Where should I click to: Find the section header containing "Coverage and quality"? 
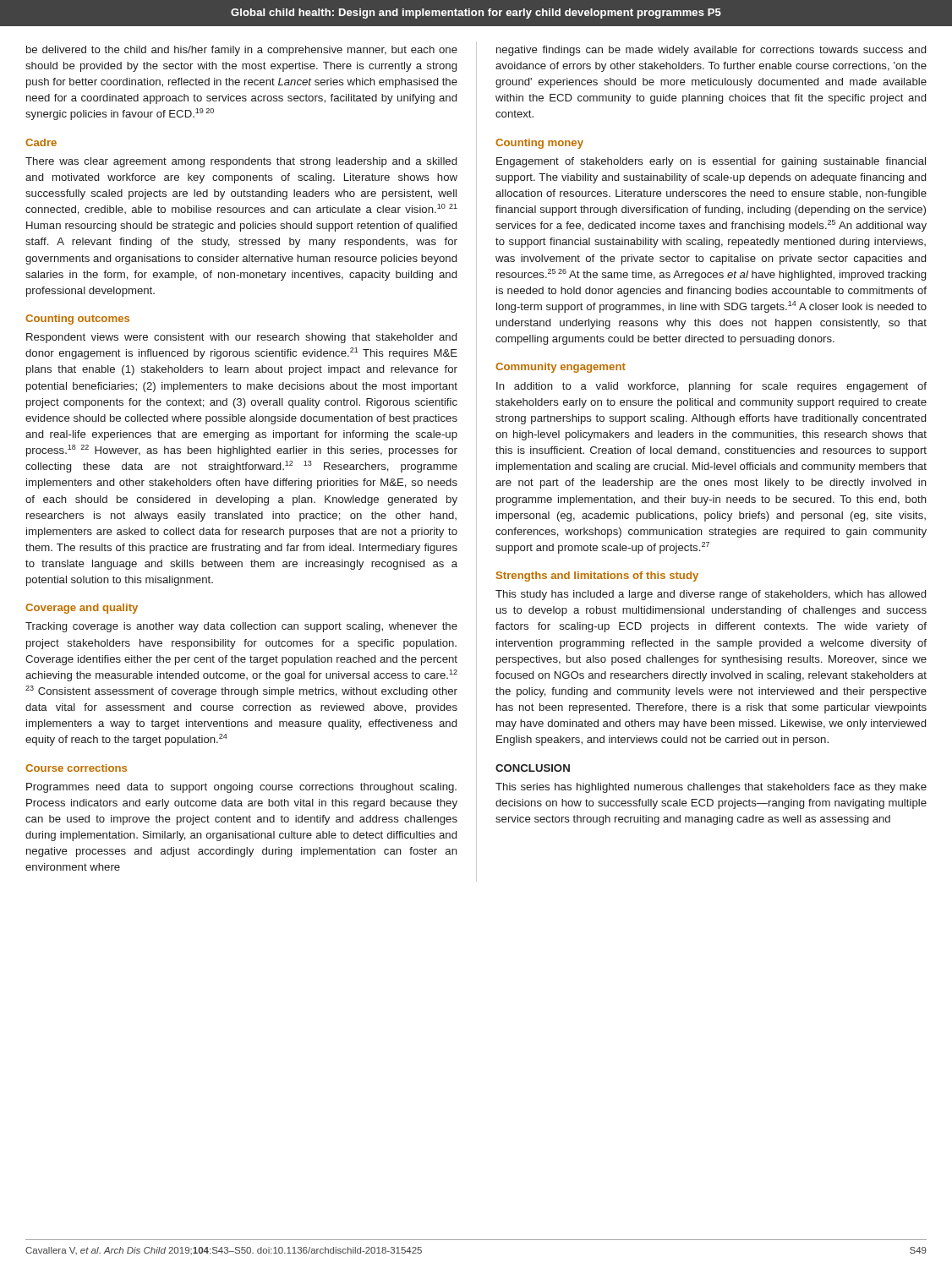82,608
